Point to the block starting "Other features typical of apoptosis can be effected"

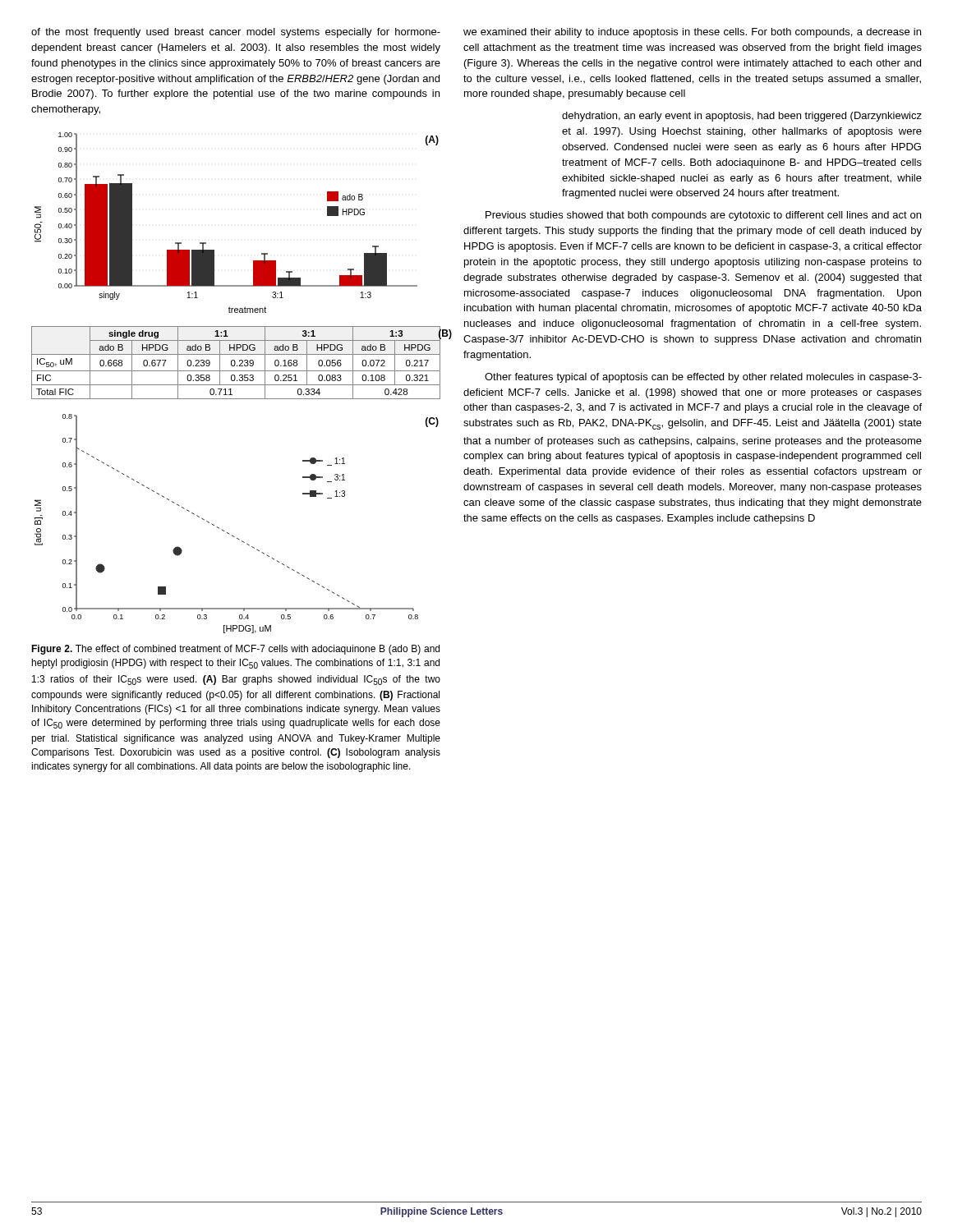tap(693, 448)
